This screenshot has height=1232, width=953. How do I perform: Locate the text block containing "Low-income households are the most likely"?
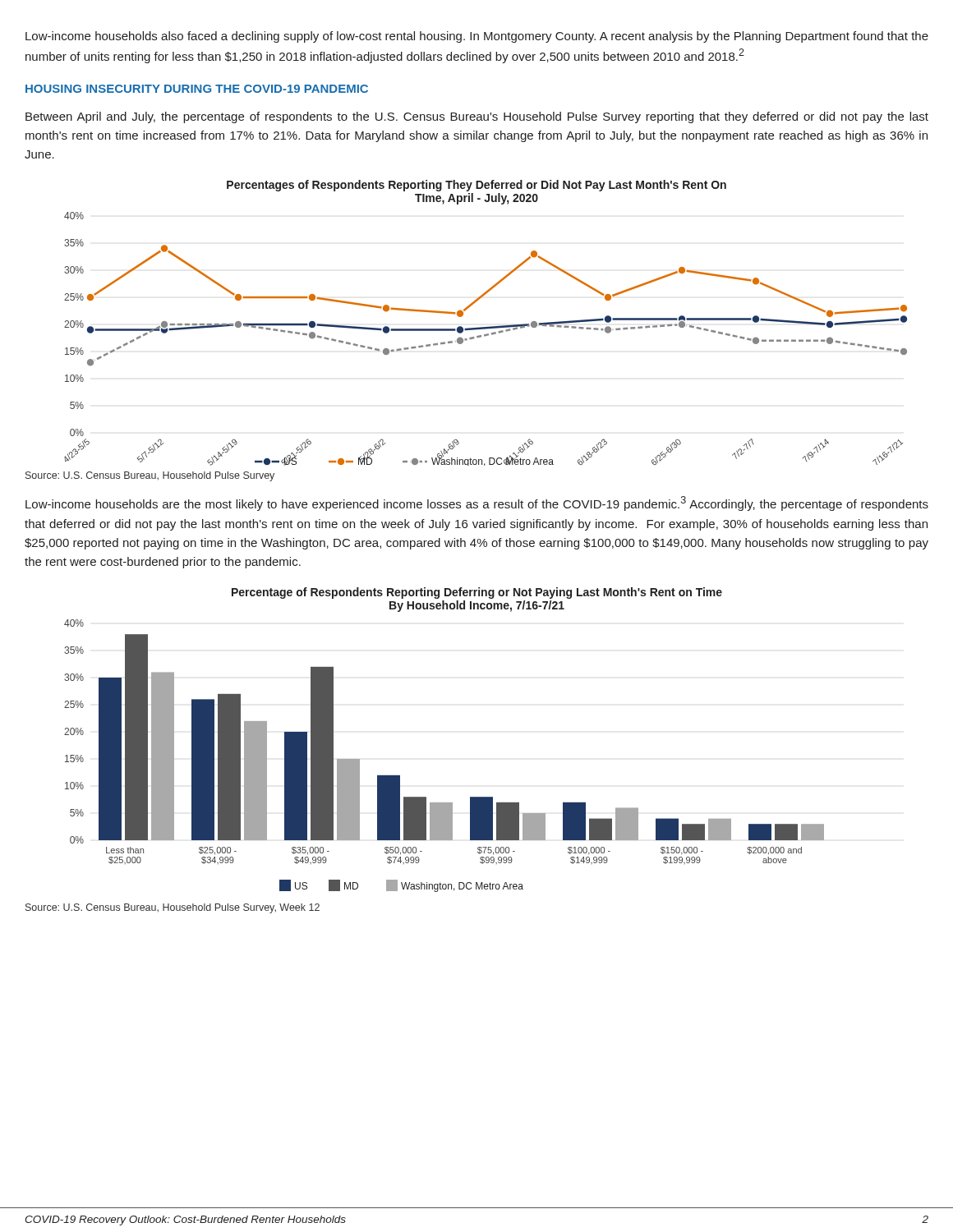tap(476, 531)
